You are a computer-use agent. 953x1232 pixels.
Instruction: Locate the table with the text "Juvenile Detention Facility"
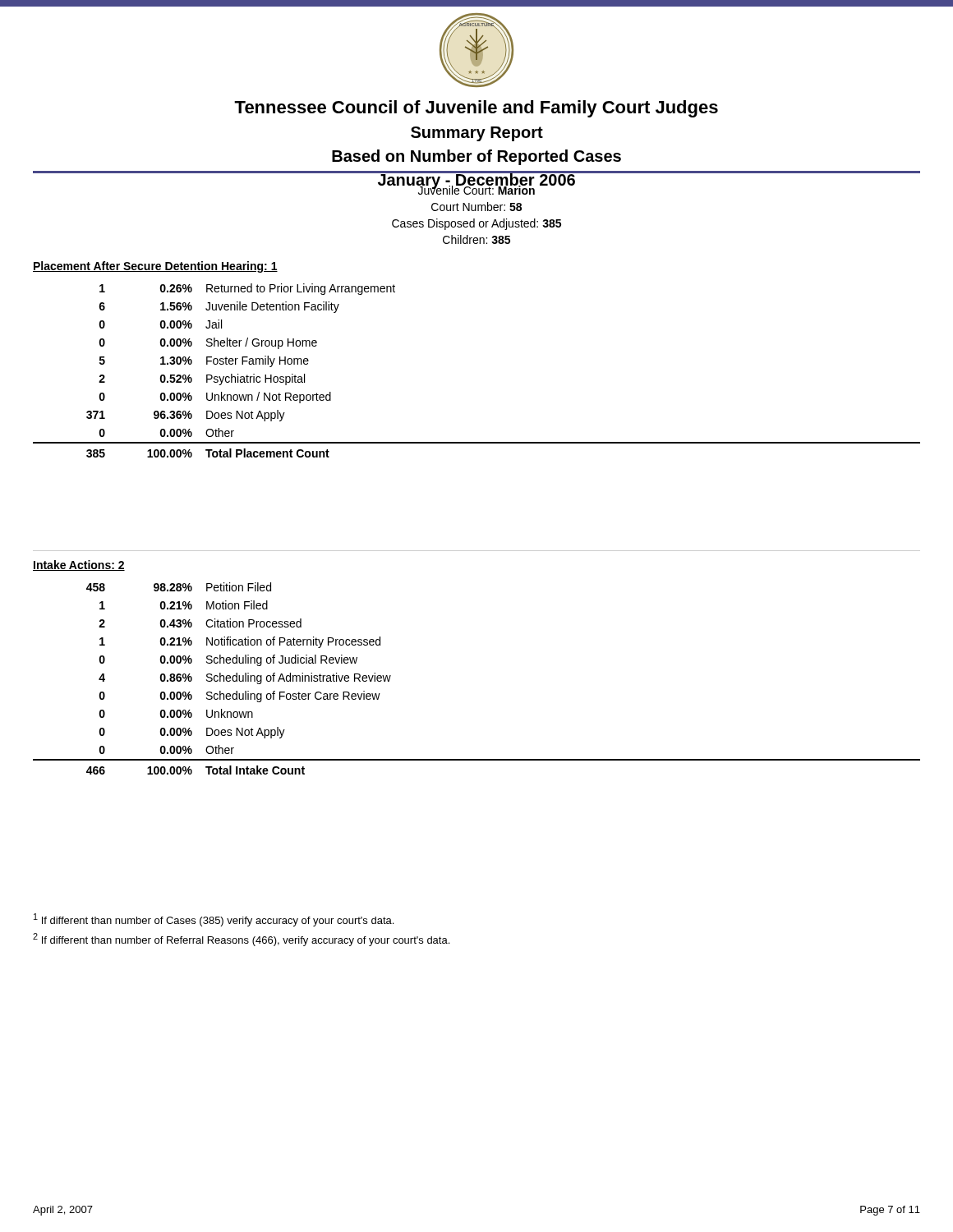476,371
